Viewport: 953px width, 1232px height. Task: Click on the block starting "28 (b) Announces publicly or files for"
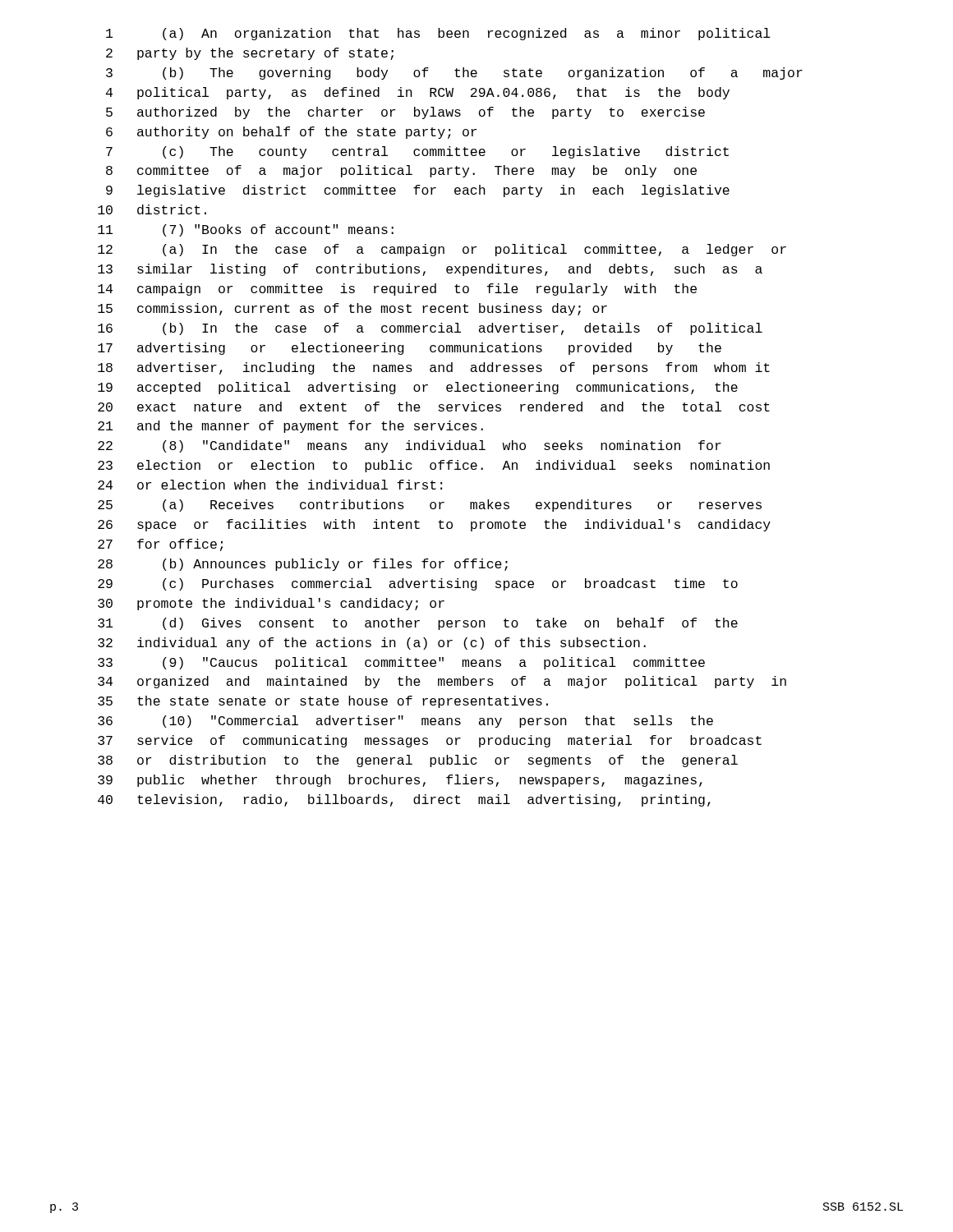(x=493, y=565)
